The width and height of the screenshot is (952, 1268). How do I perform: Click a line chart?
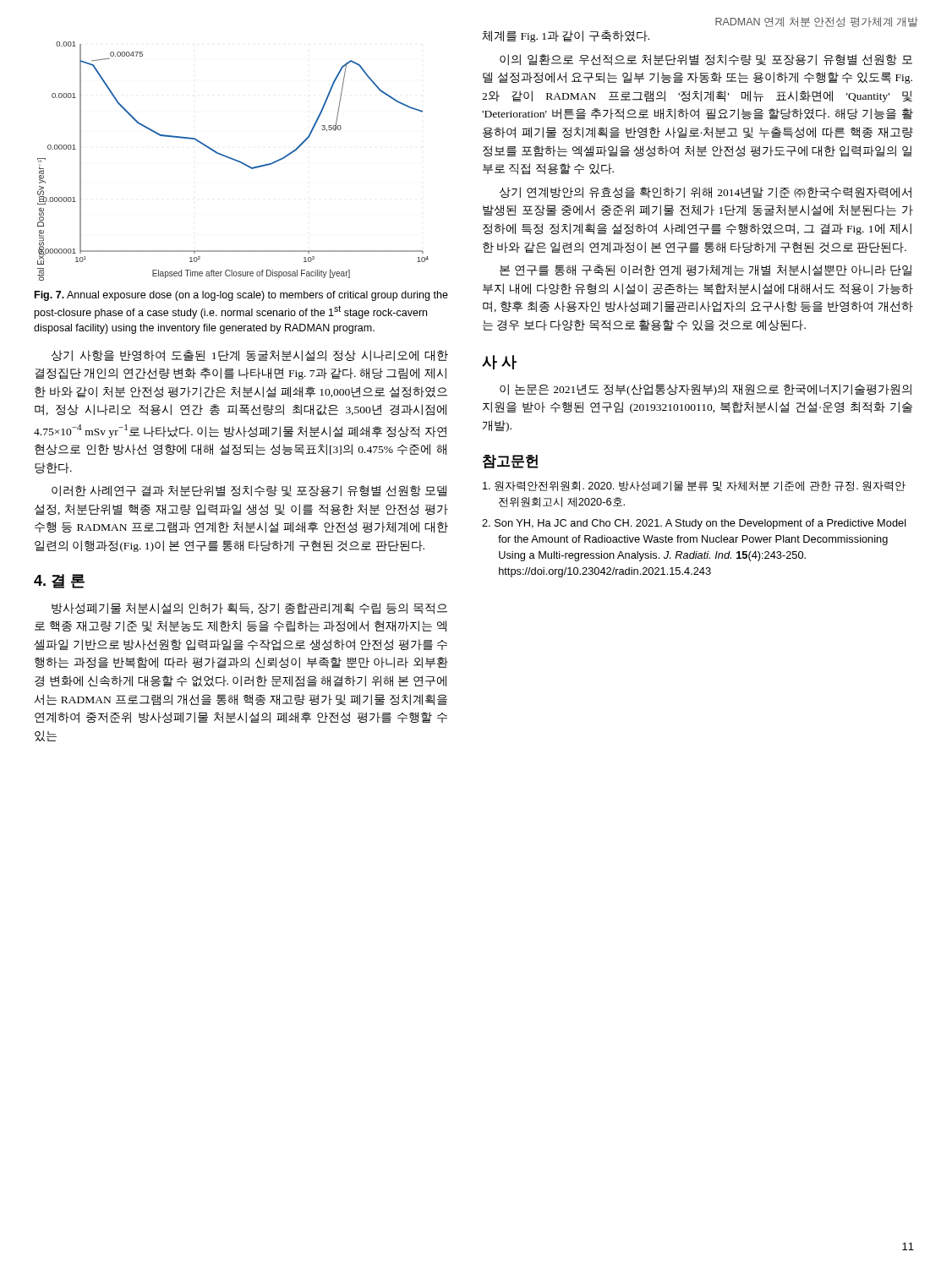(x=237, y=156)
